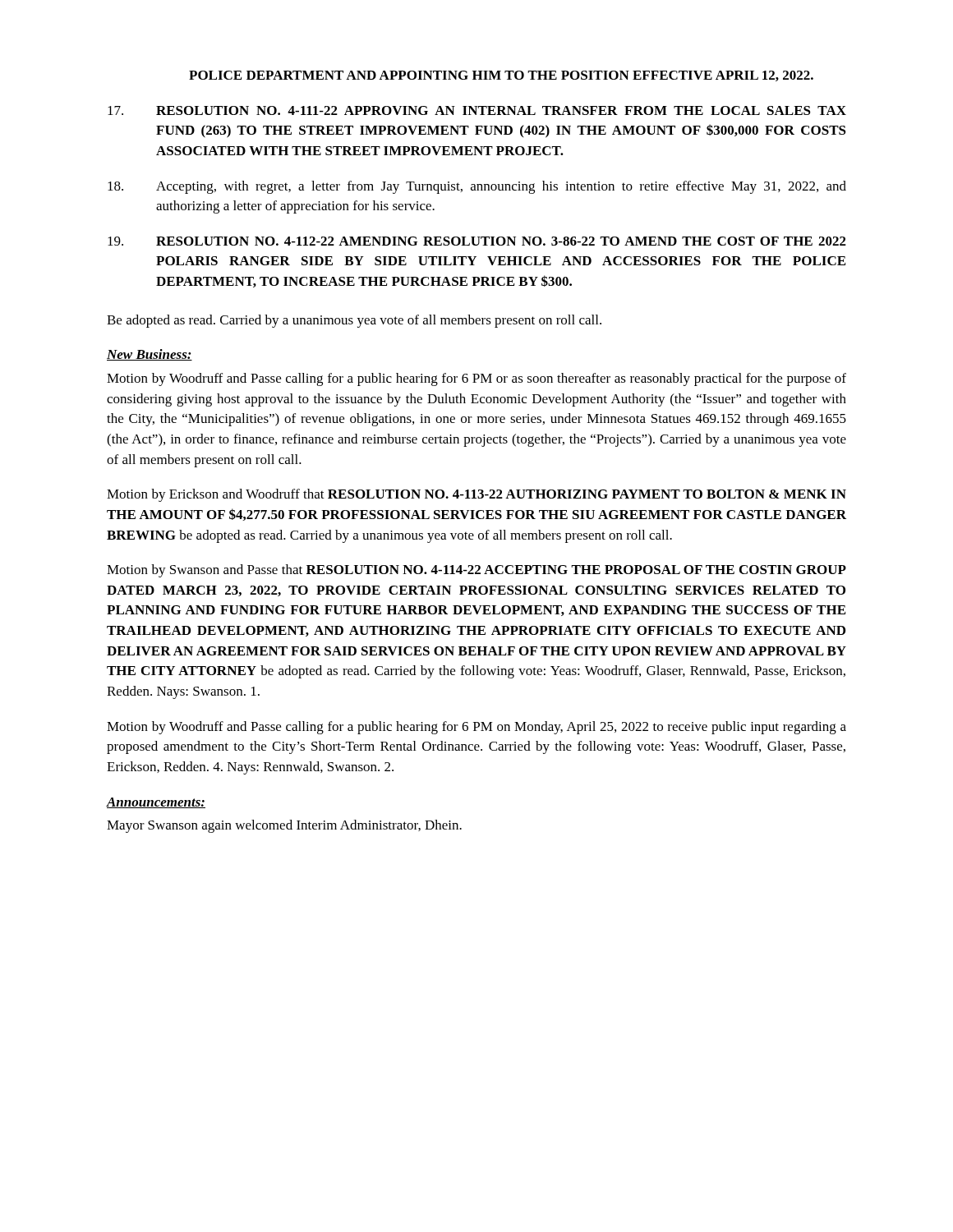The height and width of the screenshot is (1232, 953).
Task: Find the list item that reads "18. Accepting, with regret,"
Action: 476,196
